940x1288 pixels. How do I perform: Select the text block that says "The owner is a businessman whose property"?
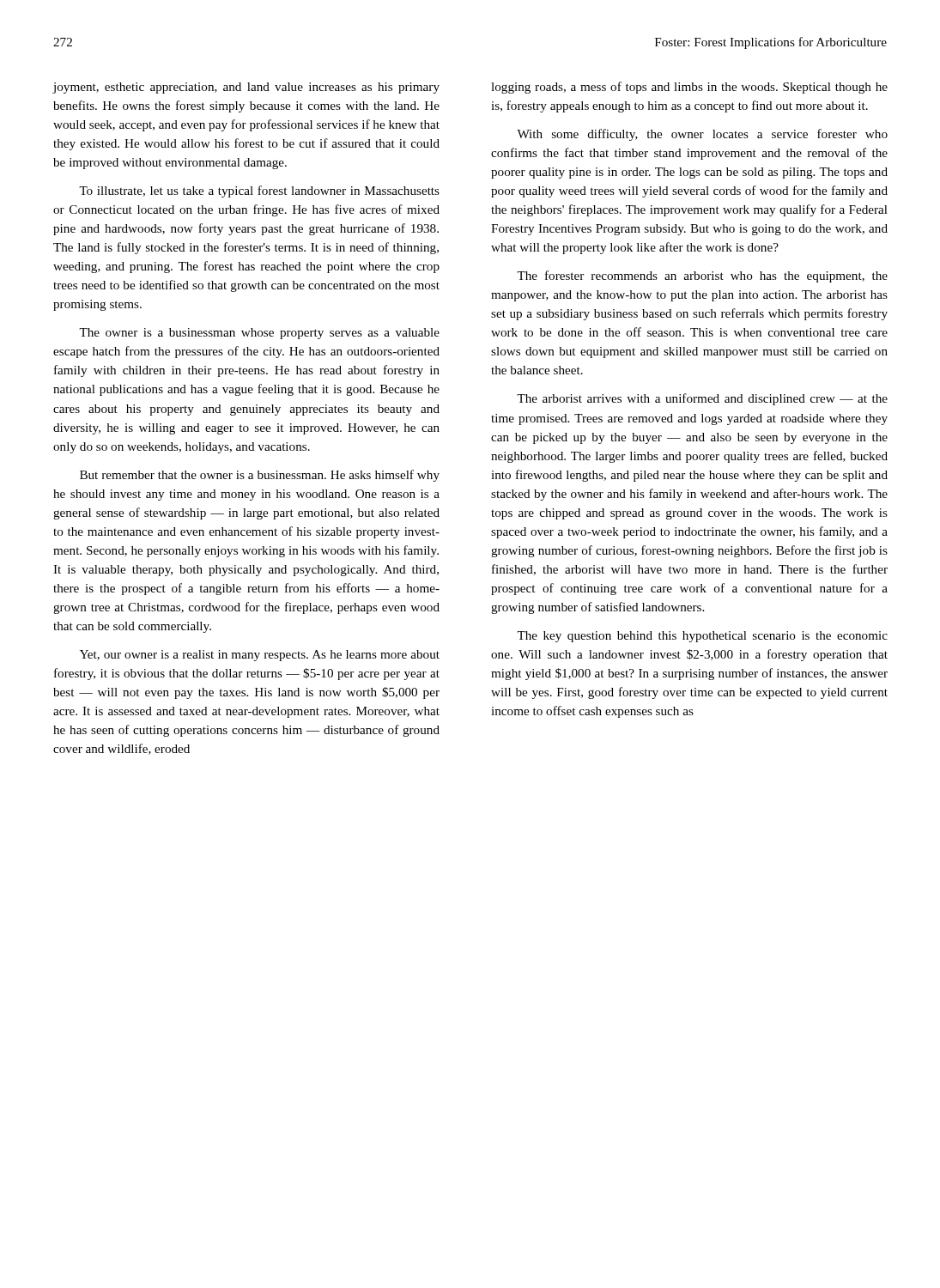(x=246, y=389)
